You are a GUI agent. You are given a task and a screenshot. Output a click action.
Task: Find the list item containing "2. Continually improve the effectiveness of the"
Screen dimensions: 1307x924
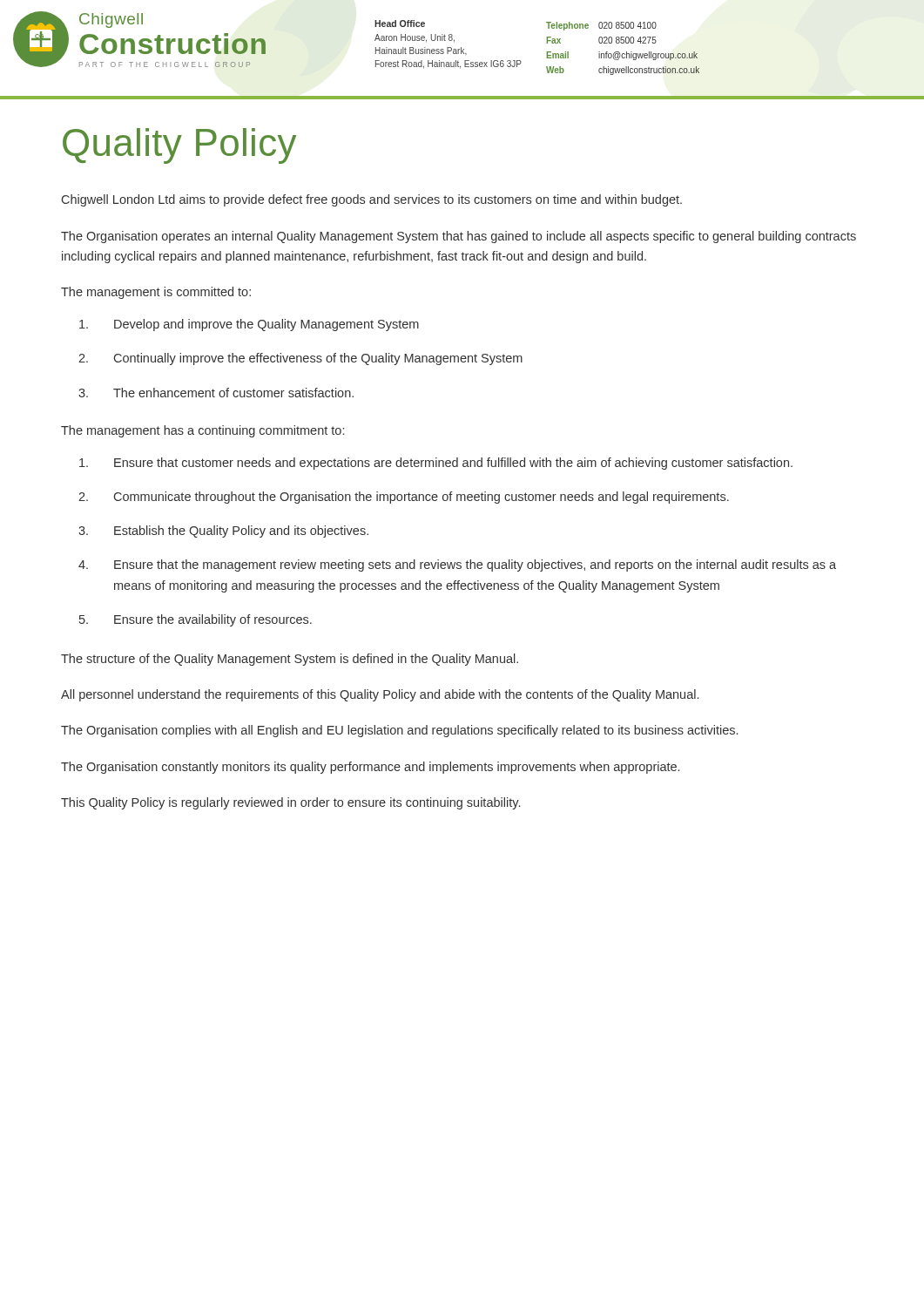pyautogui.click(x=292, y=359)
